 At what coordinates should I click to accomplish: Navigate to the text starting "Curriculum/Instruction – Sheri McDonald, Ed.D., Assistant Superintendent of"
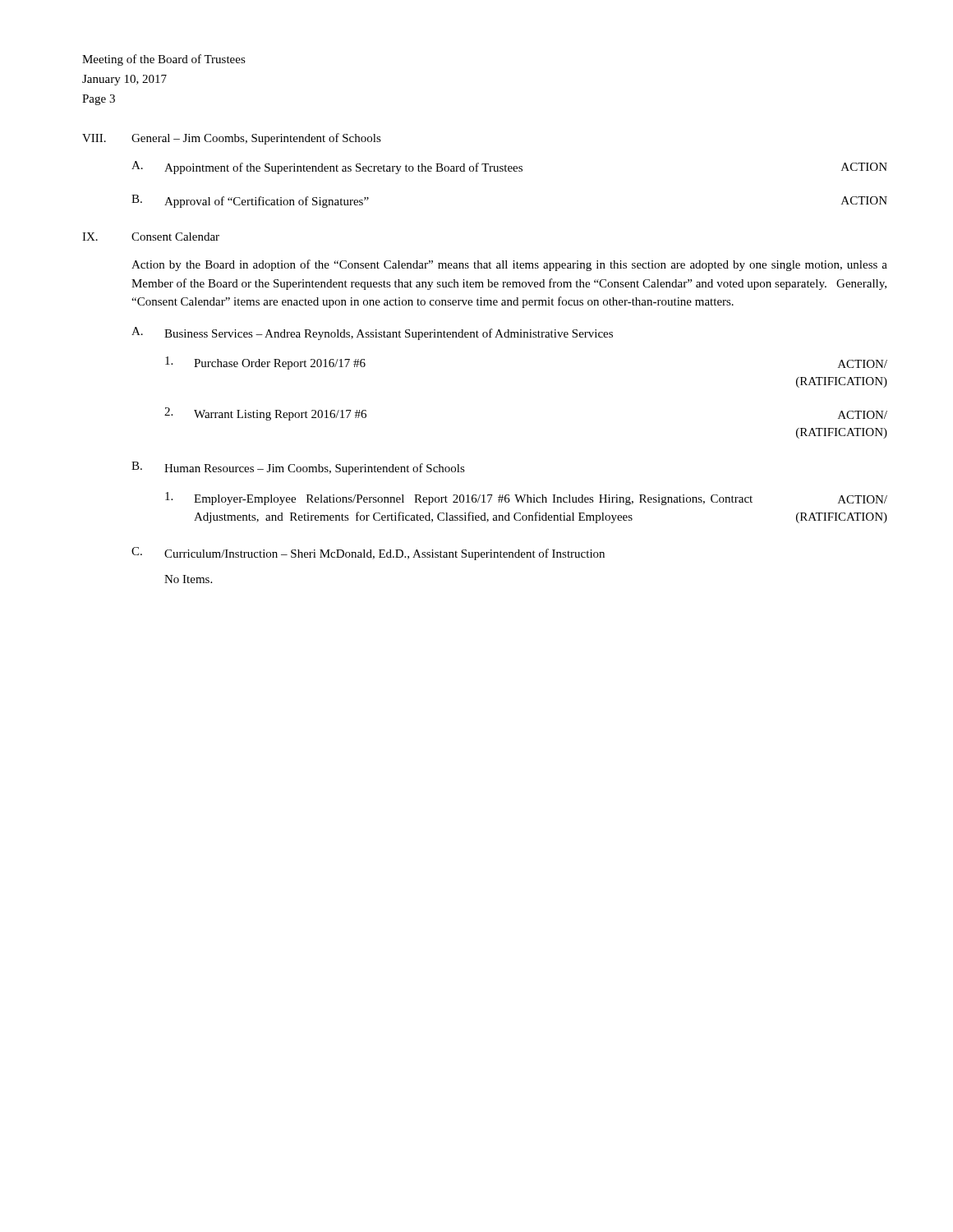385,553
